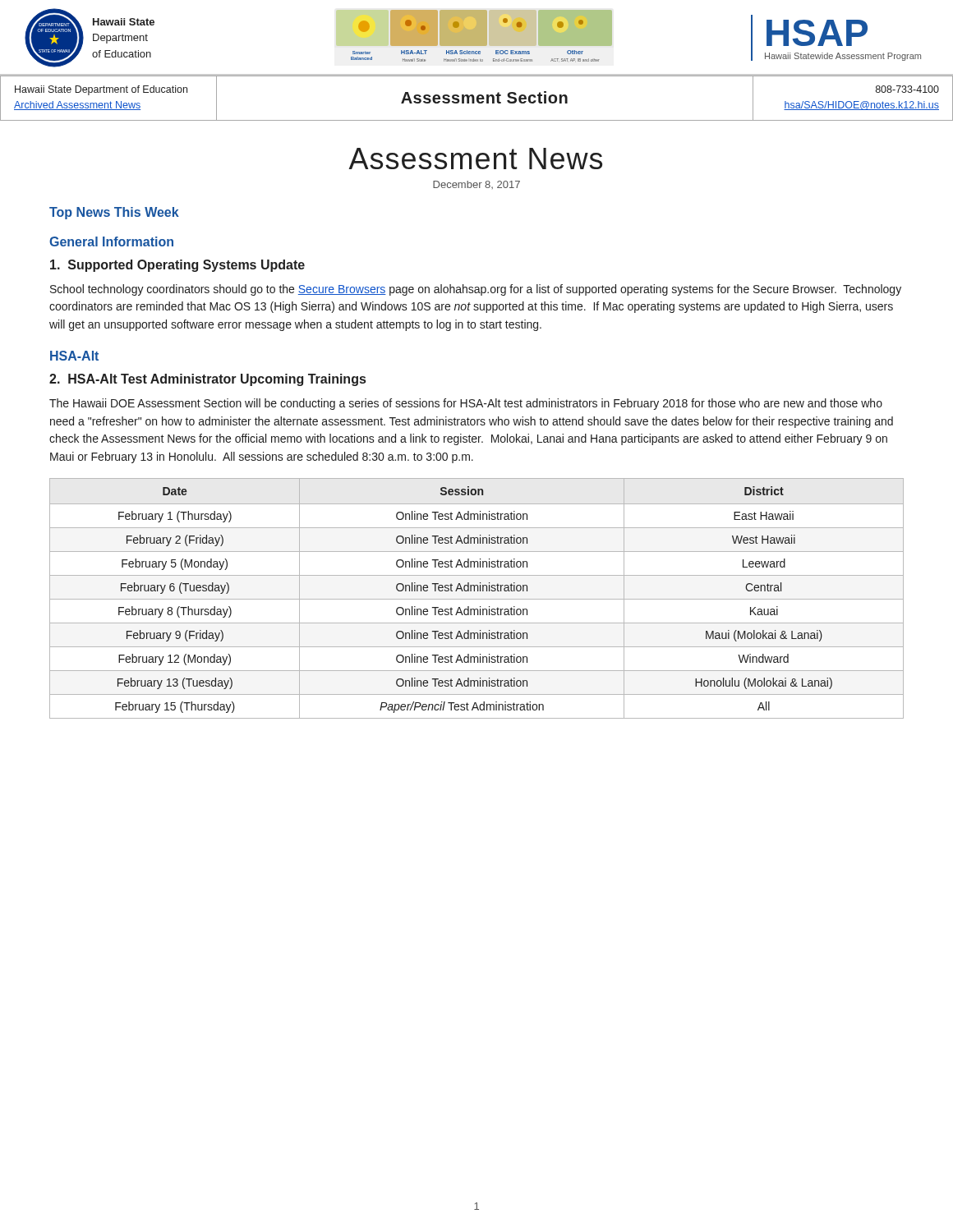Screen dimensions: 1232x953
Task: Find the block on this page that starts "Hawaii State Department of Education Archived"
Action: [x=476, y=98]
